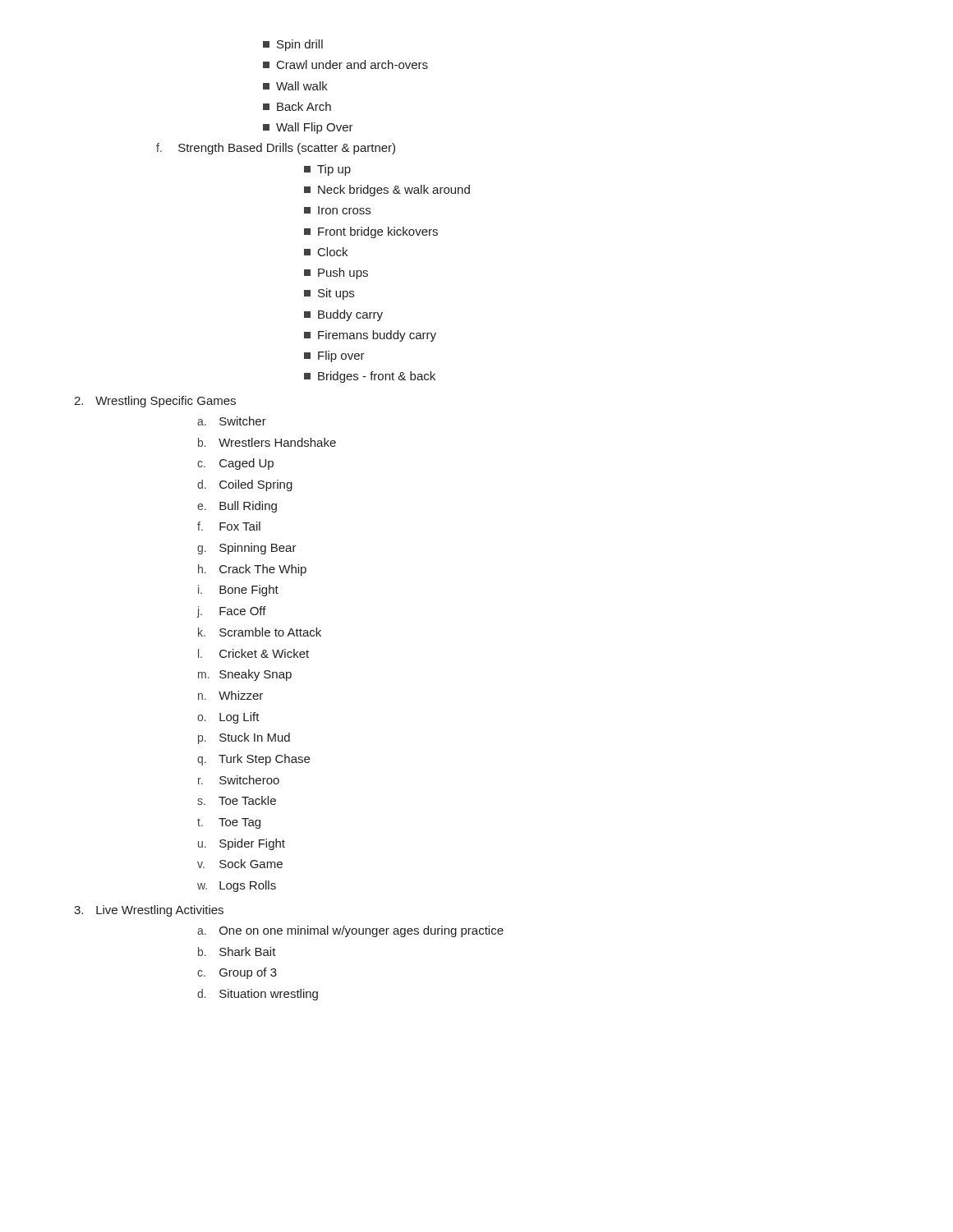This screenshot has height=1232, width=953.
Task: Select the list item that reads "Spin drill"
Action: click(293, 44)
